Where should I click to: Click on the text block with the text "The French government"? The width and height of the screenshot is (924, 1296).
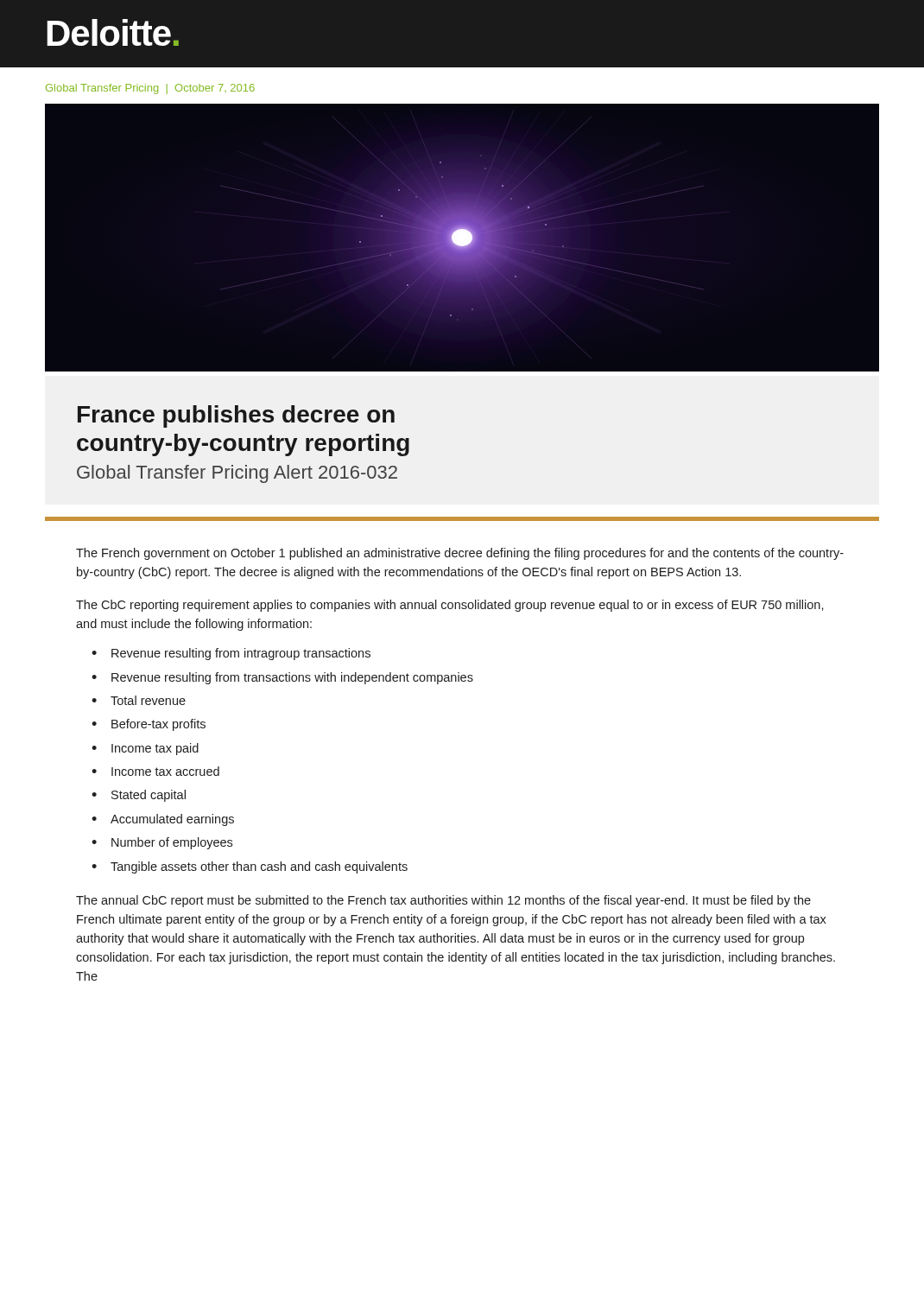point(460,562)
